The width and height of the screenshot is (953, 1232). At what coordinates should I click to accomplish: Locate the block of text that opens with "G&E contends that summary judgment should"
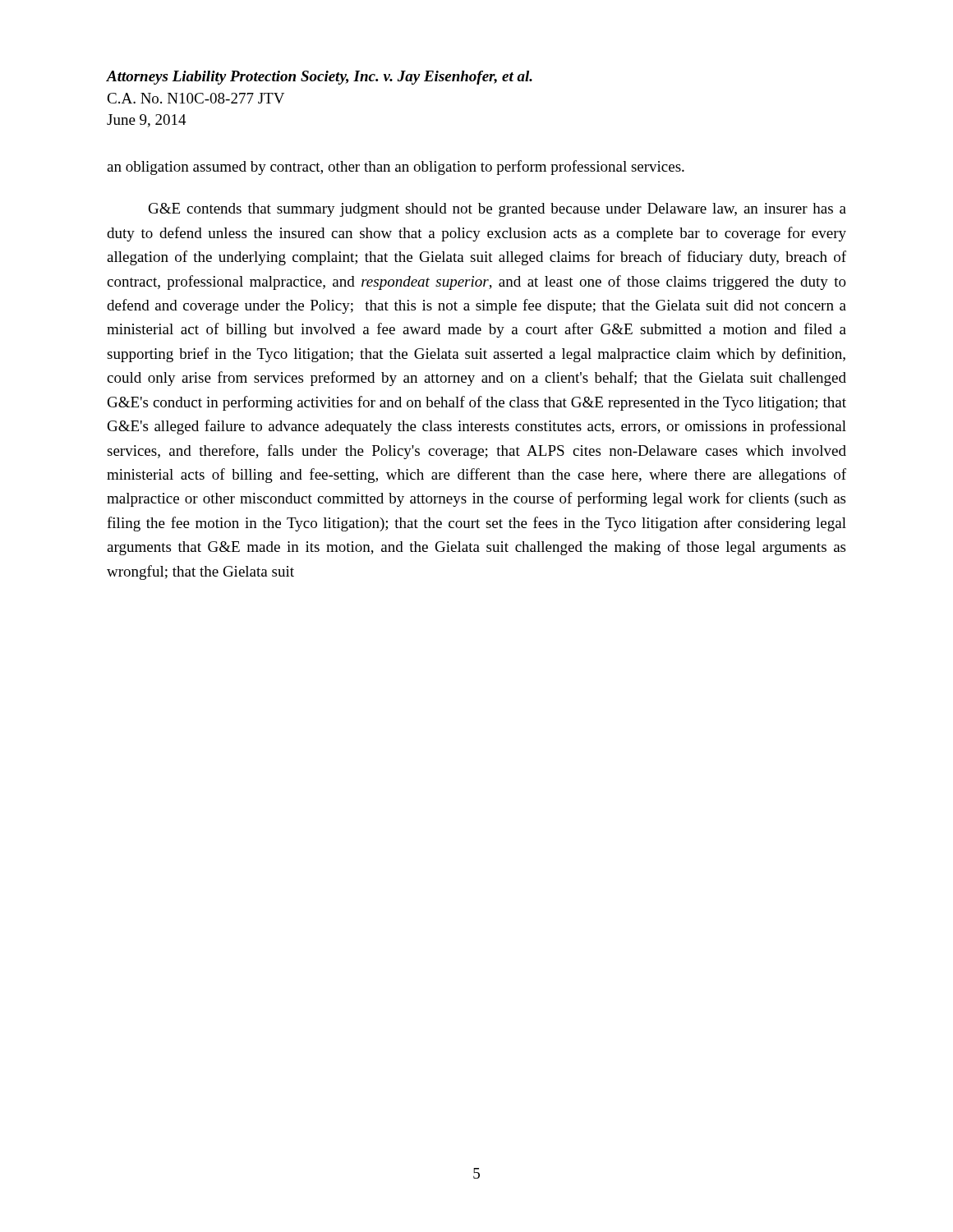(x=476, y=390)
